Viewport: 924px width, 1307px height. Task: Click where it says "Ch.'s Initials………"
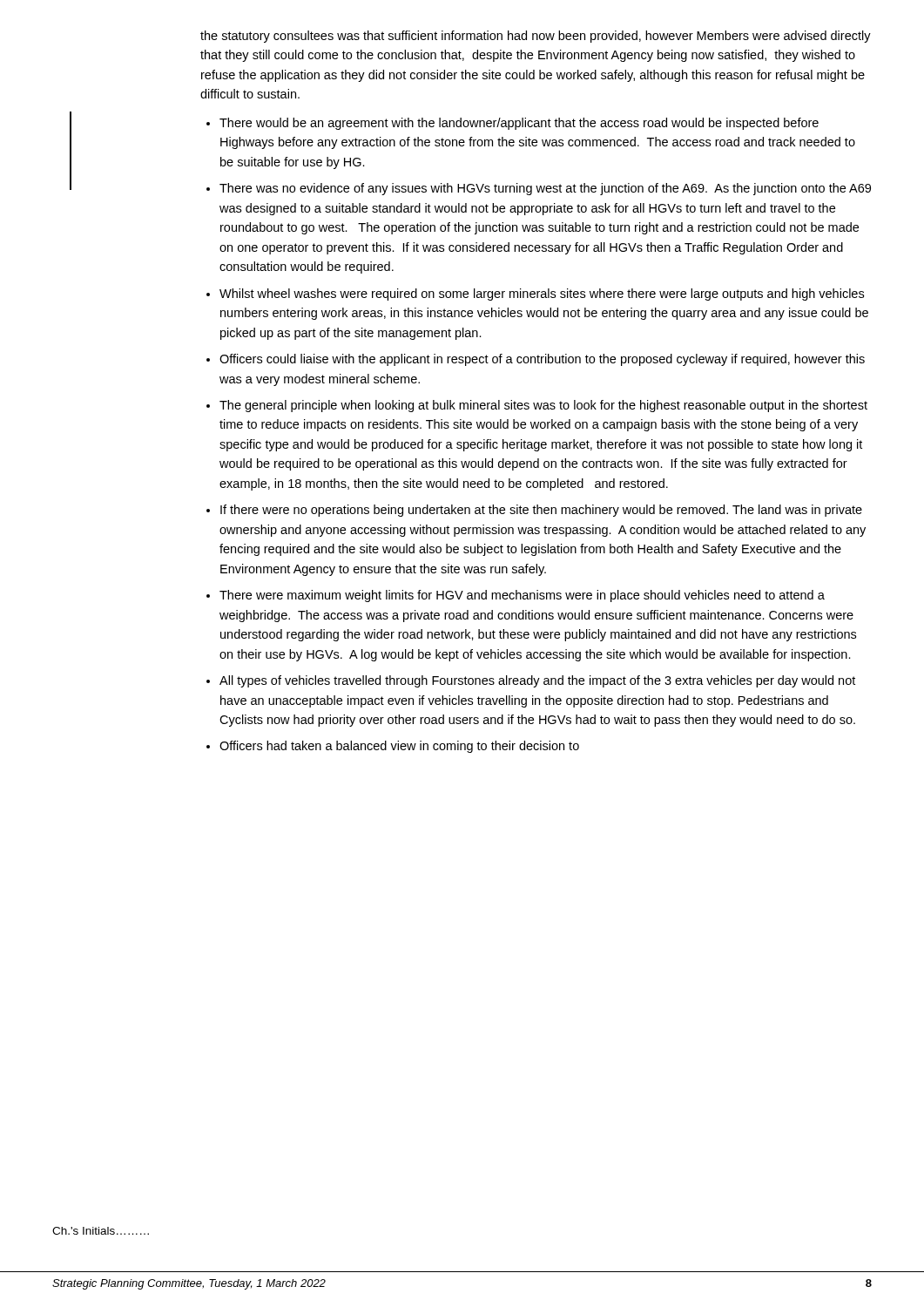tap(101, 1231)
